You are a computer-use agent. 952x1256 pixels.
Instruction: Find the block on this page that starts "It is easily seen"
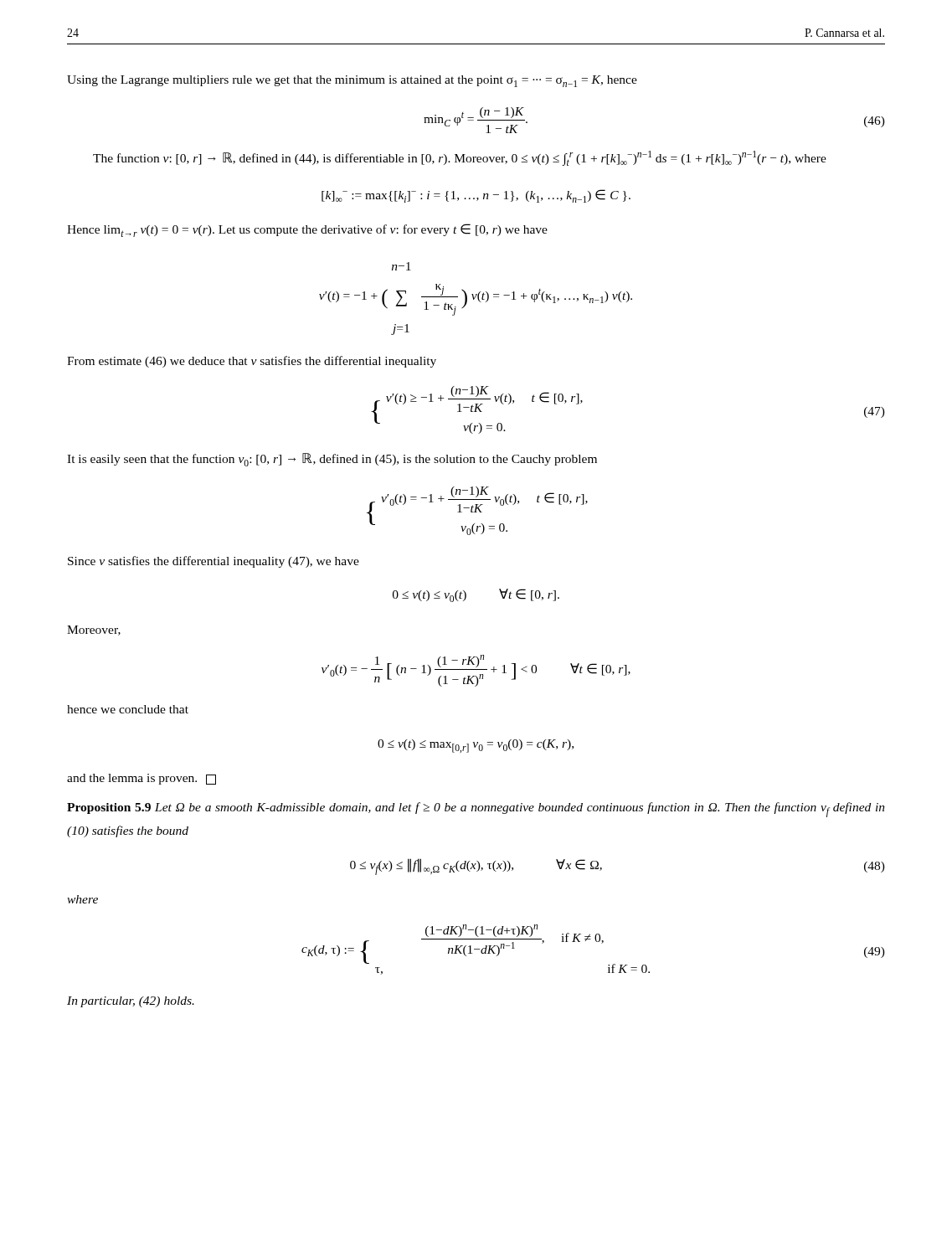pos(332,460)
